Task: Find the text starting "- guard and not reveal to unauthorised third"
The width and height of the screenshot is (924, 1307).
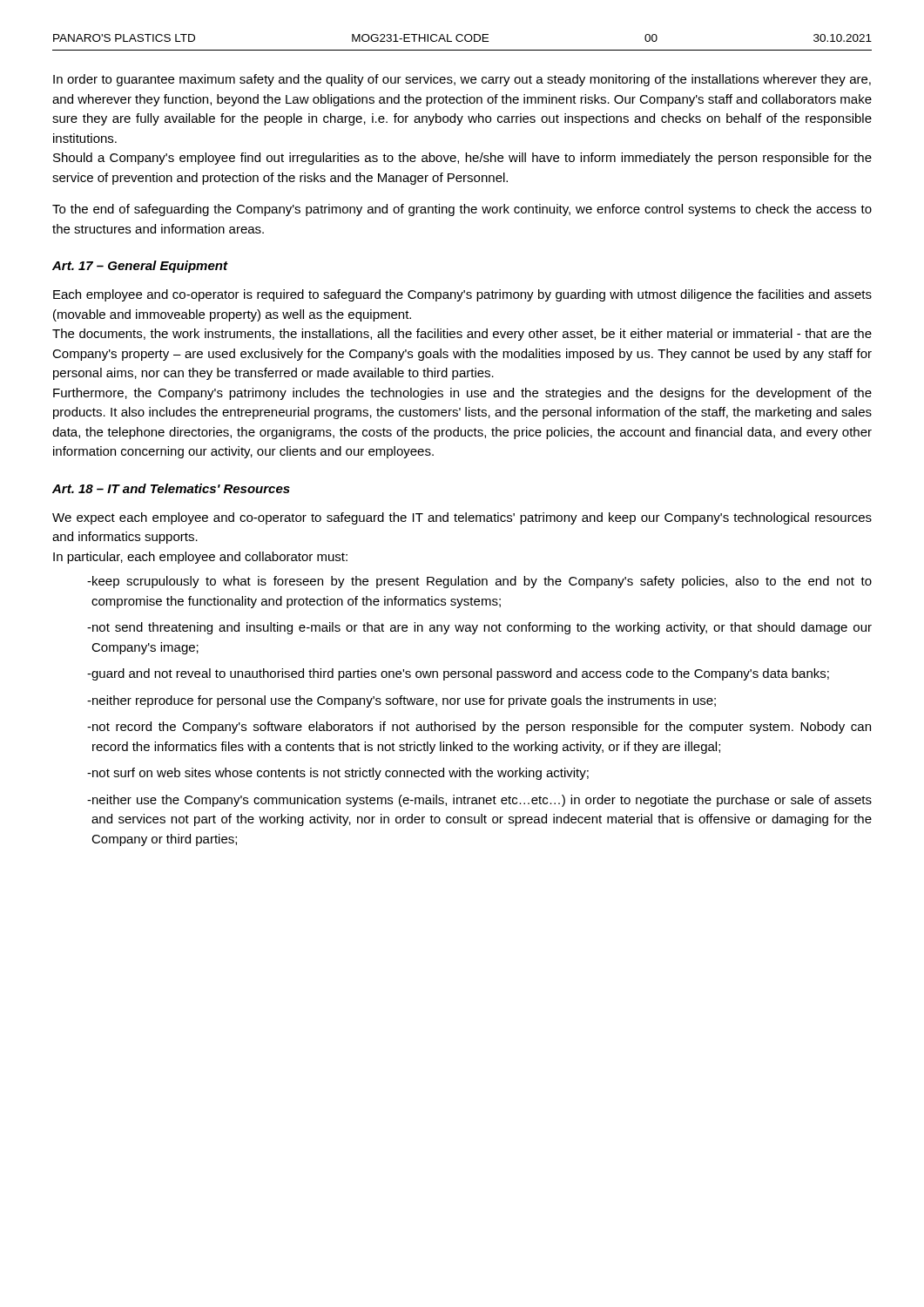Action: (x=462, y=674)
